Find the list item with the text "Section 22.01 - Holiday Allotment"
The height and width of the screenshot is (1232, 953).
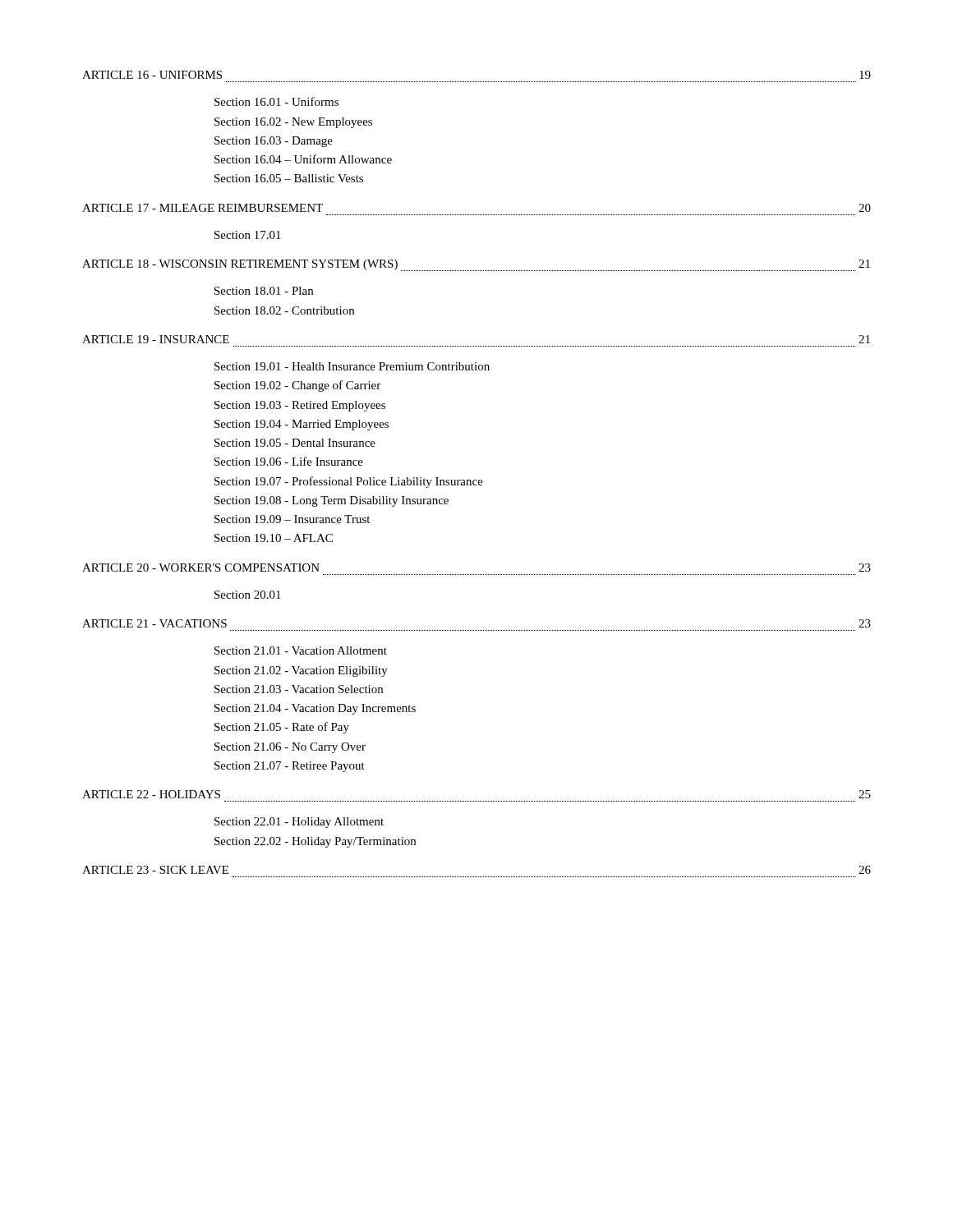(x=299, y=823)
